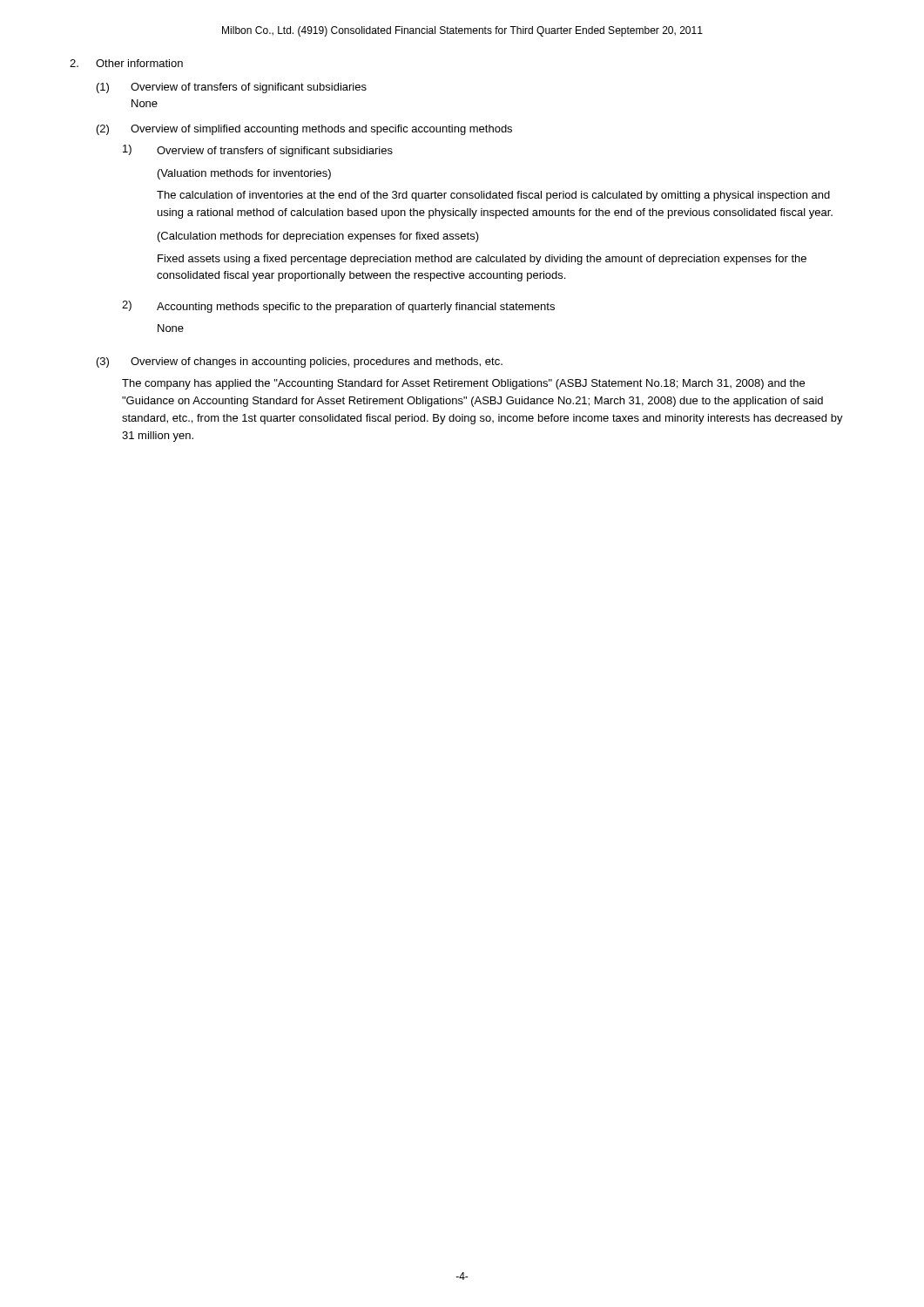Select the element starting "2. Other information"

[126, 63]
